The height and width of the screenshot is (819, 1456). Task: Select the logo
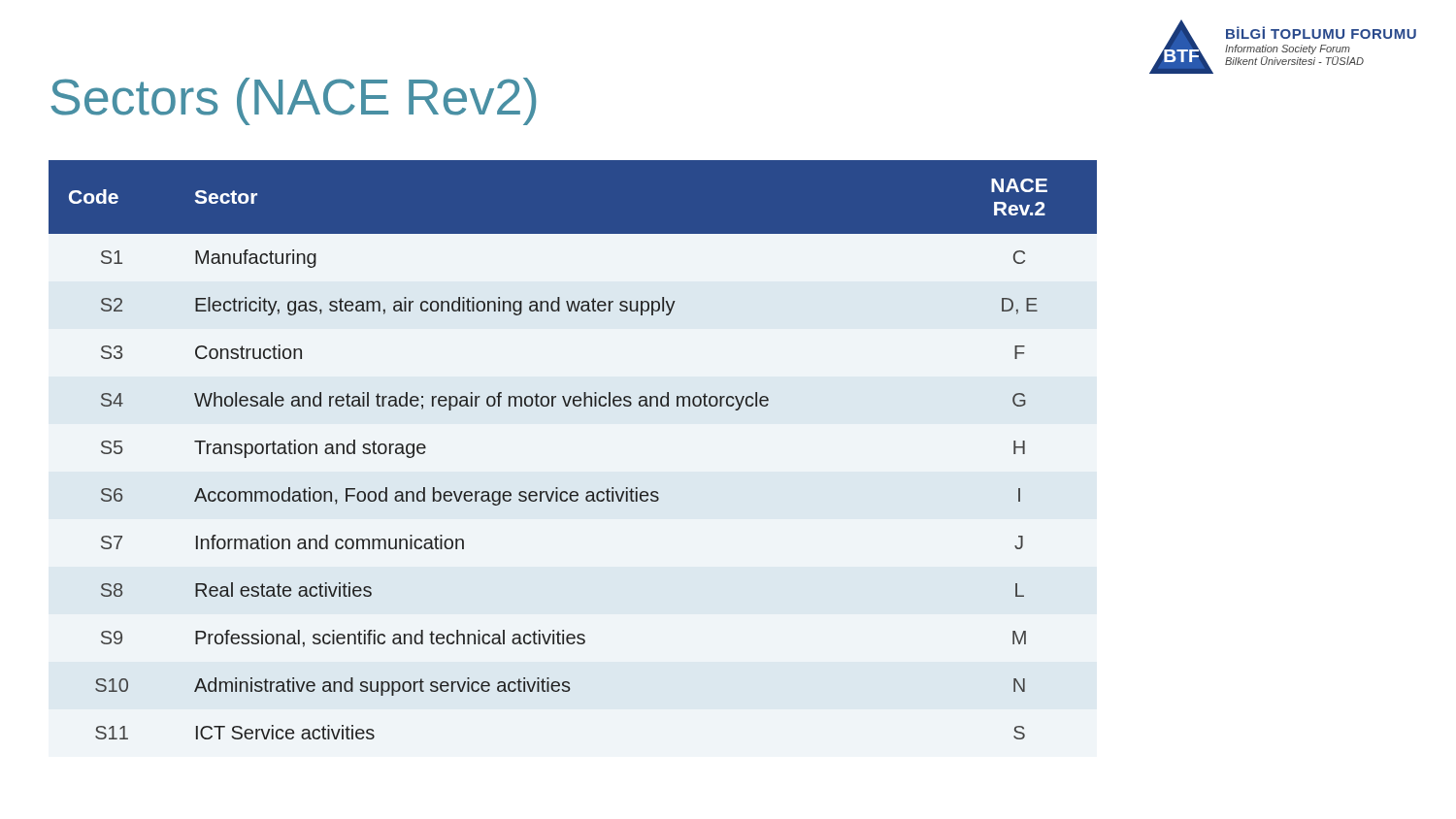1282,47
